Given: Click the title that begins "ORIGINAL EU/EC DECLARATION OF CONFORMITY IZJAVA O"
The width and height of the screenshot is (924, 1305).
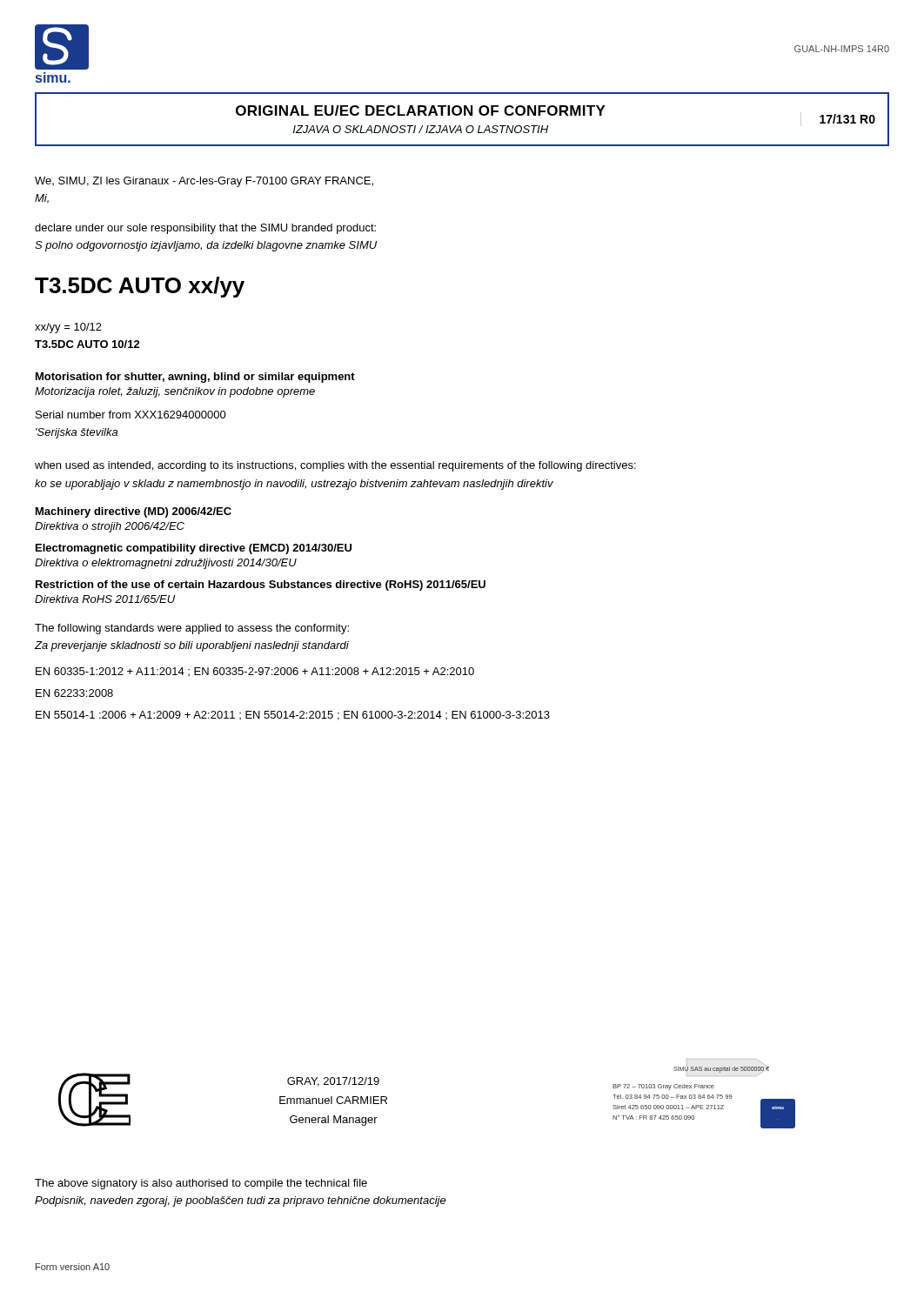Looking at the screenshot, I should point(420,119).
